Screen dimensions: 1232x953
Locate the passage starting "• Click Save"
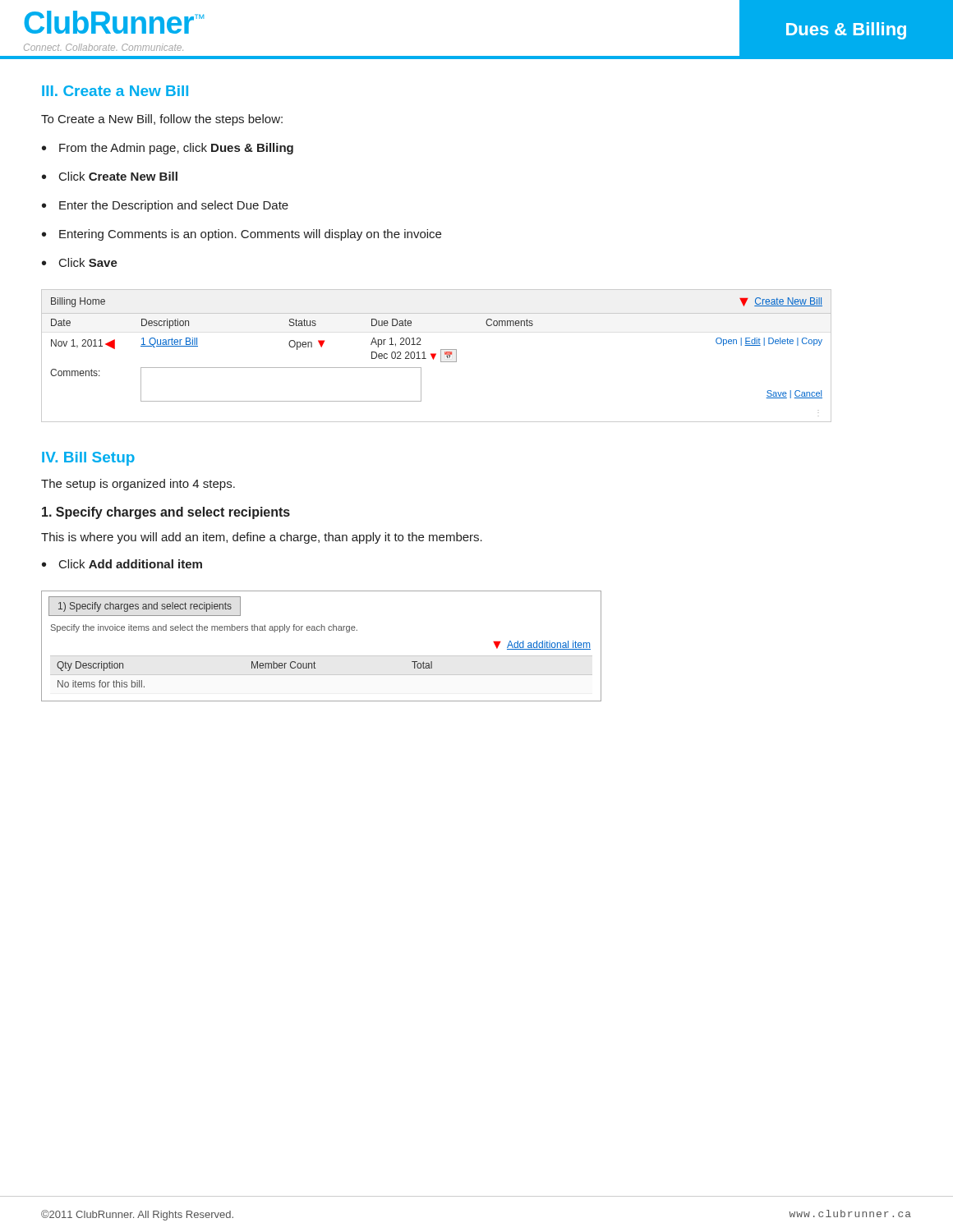tap(79, 264)
